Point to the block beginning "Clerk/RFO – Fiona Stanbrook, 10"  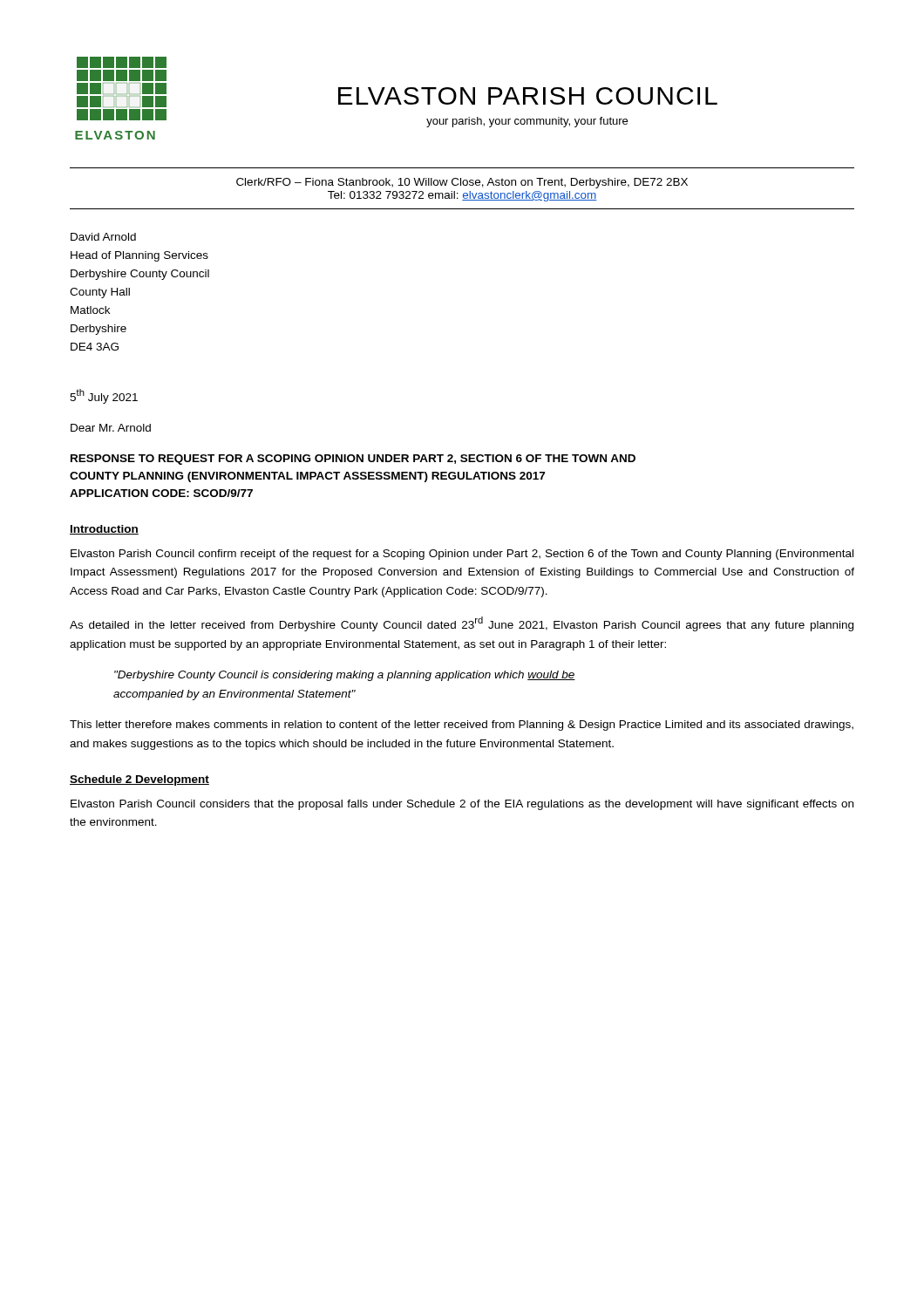click(x=462, y=188)
